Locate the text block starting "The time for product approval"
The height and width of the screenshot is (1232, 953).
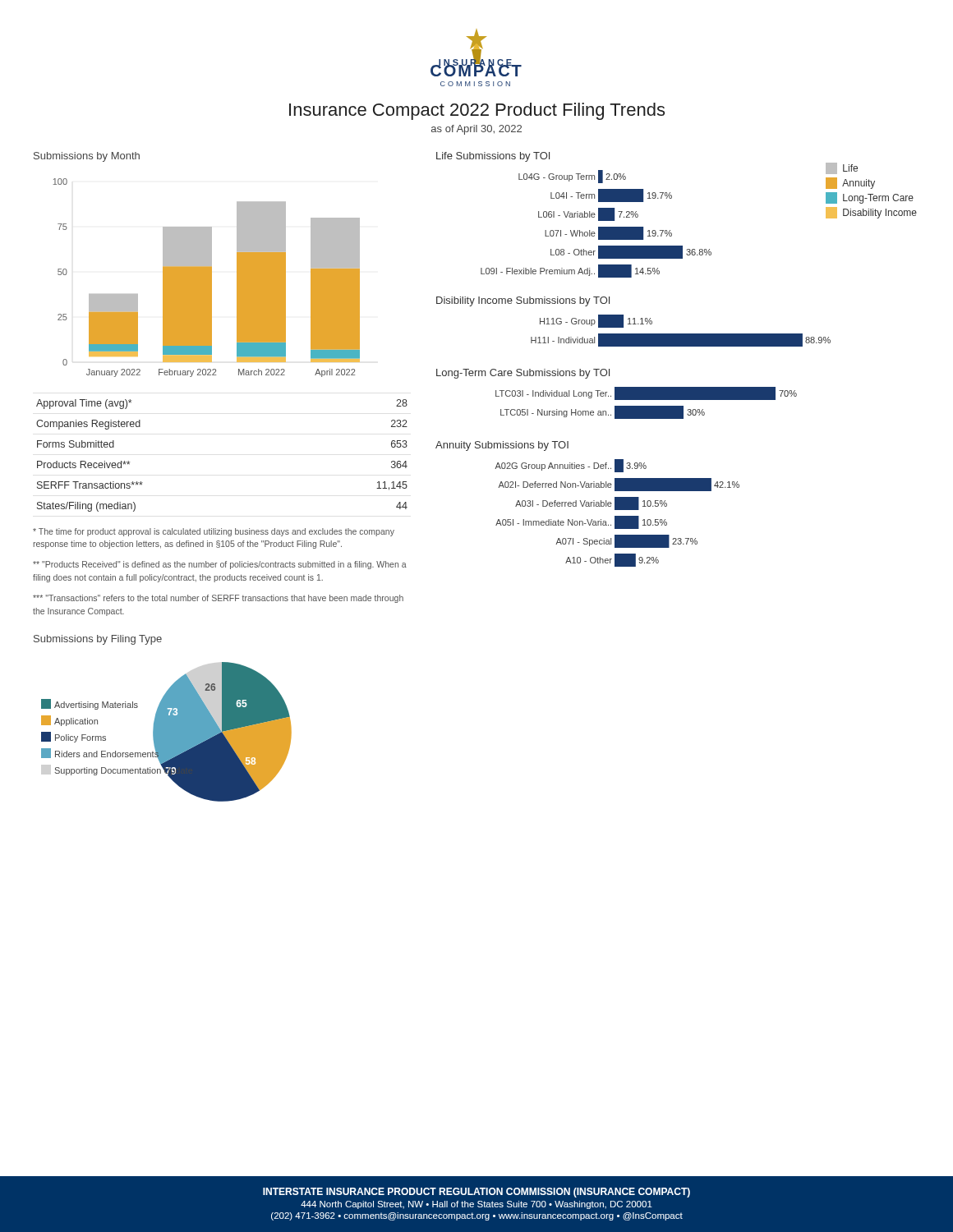[222, 571]
